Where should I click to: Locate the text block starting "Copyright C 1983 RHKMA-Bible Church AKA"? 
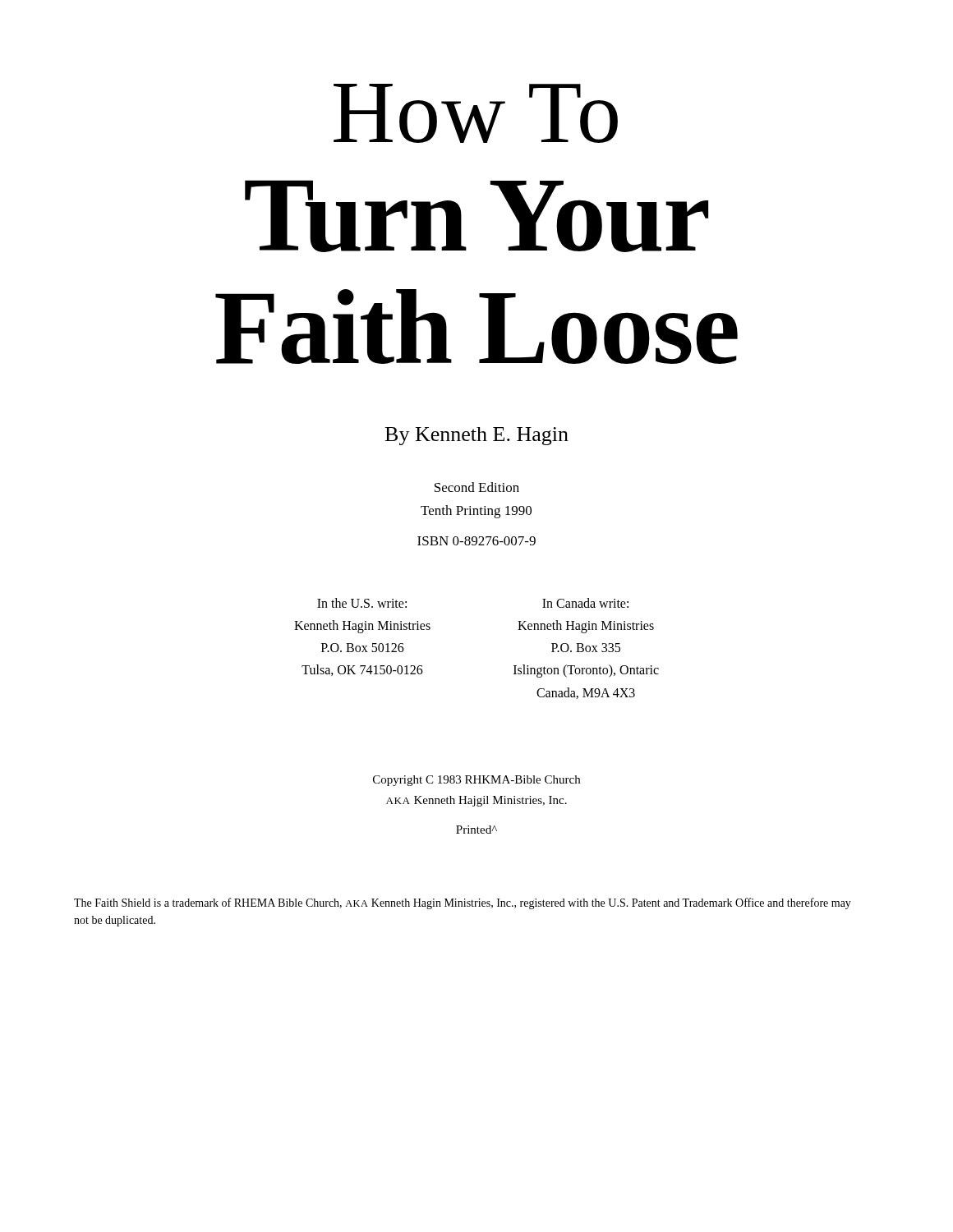pyautogui.click(x=476, y=790)
